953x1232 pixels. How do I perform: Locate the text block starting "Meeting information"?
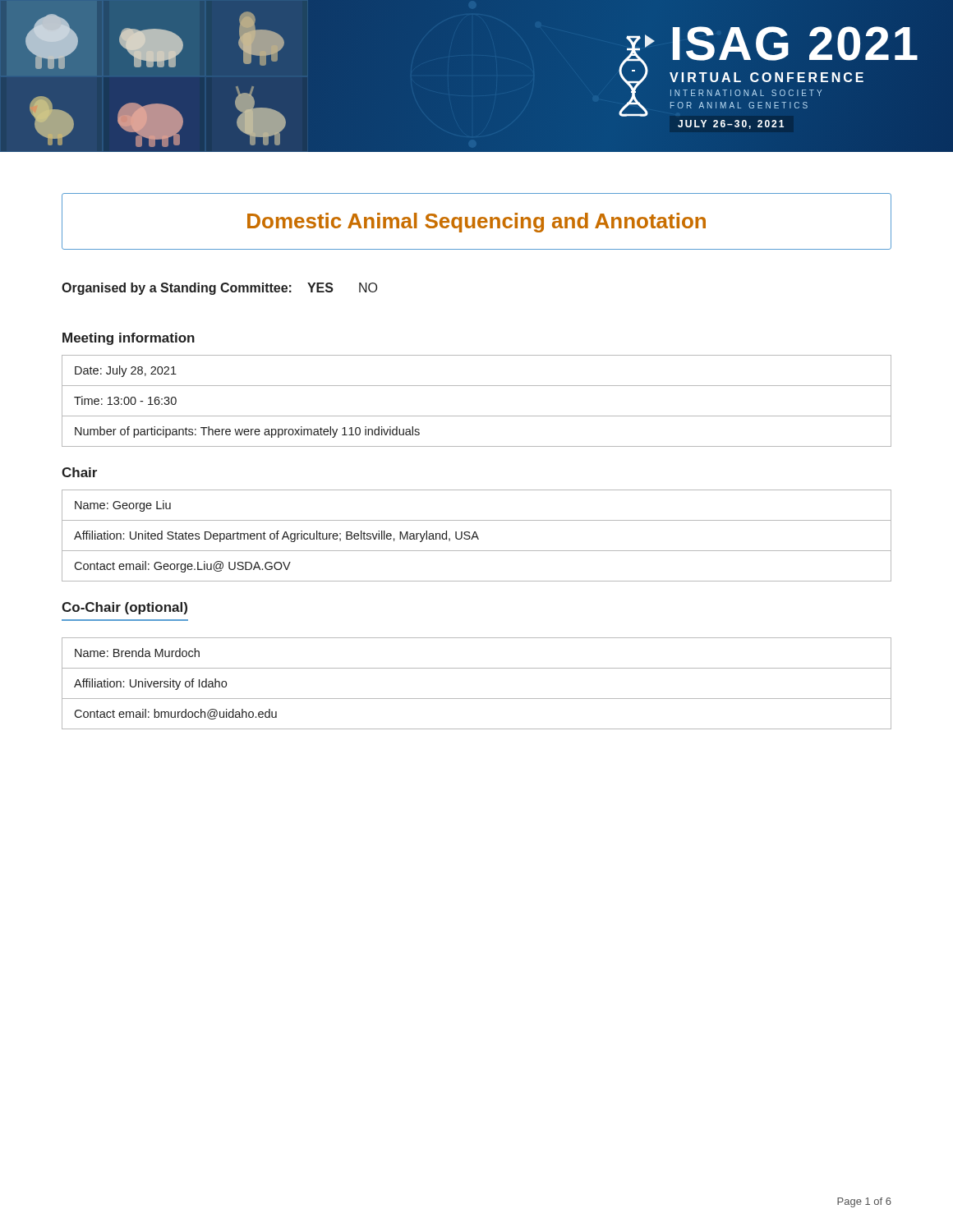128,338
